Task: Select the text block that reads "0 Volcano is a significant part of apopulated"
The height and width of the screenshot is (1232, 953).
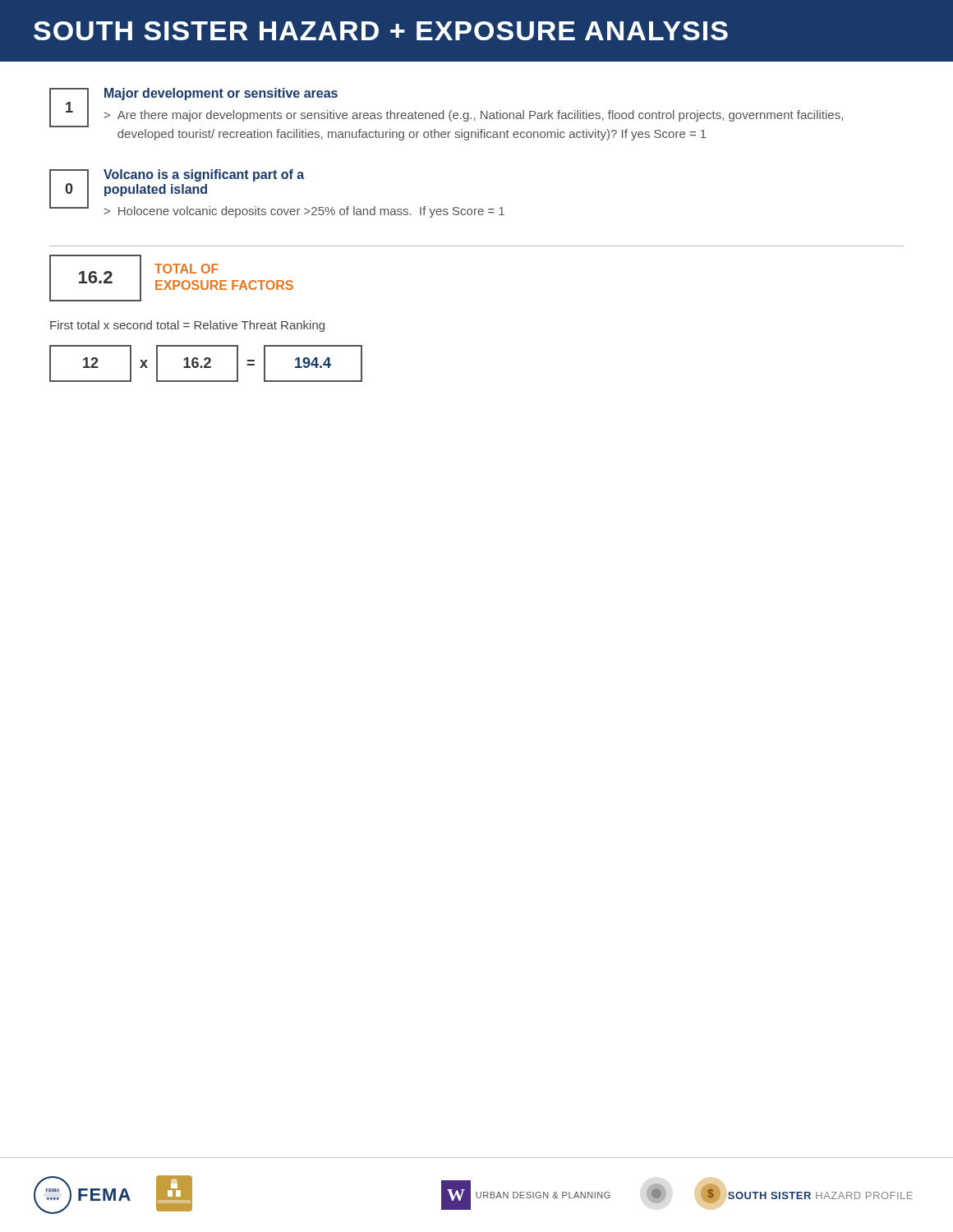Action: point(476,195)
